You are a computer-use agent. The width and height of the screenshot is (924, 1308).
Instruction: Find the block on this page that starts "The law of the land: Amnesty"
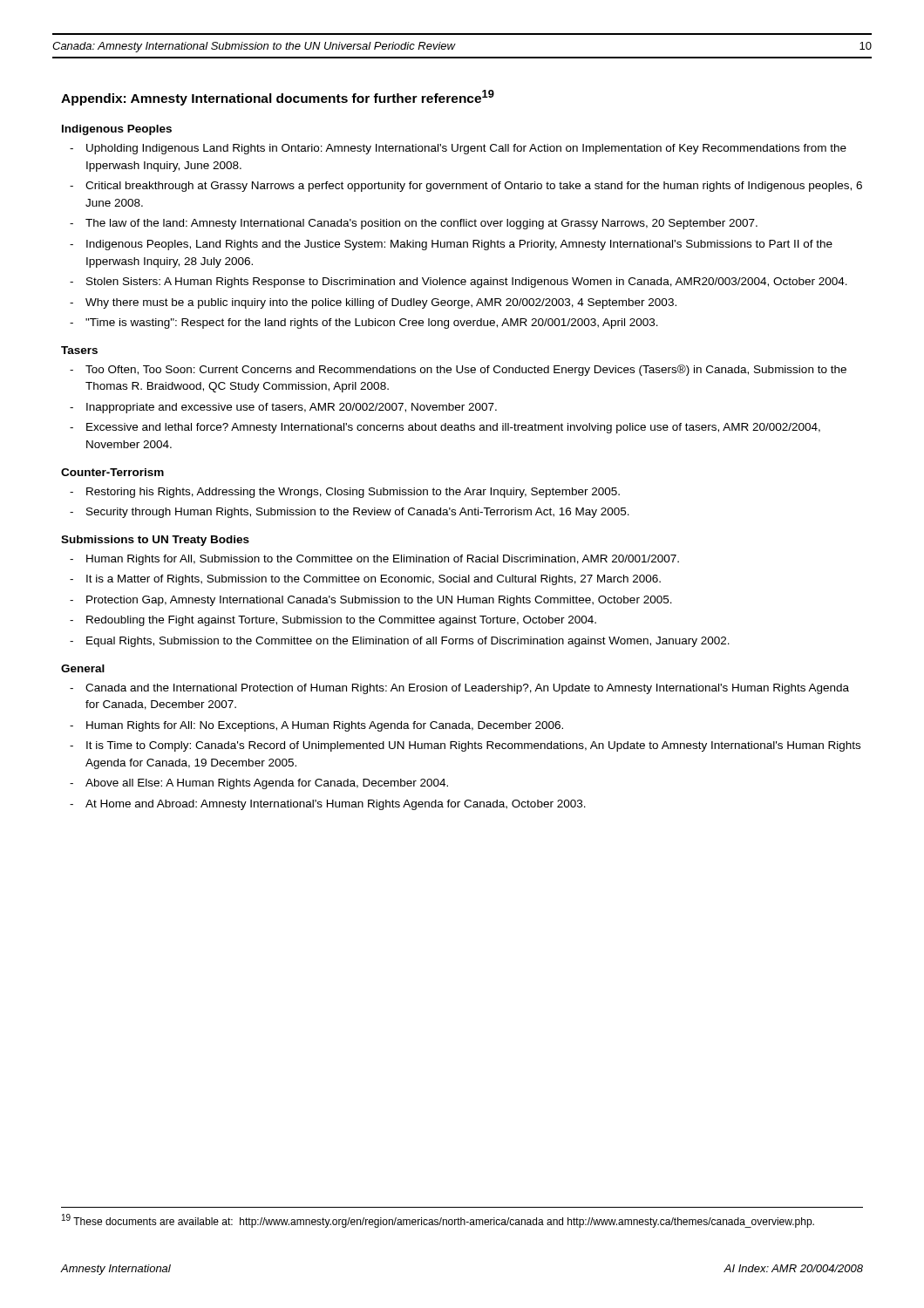pyautogui.click(x=422, y=223)
